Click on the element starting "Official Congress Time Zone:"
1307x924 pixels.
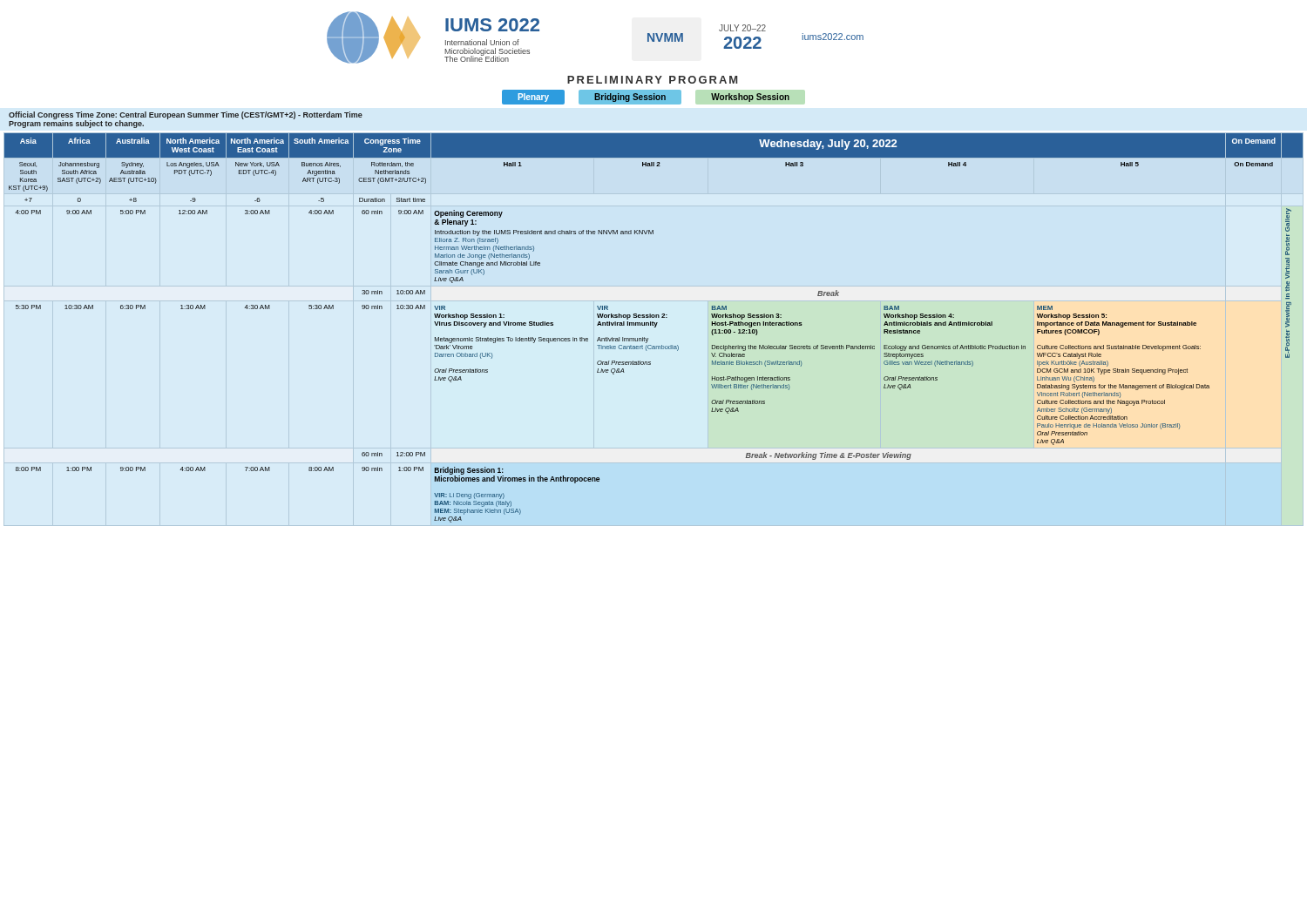[x=186, y=119]
